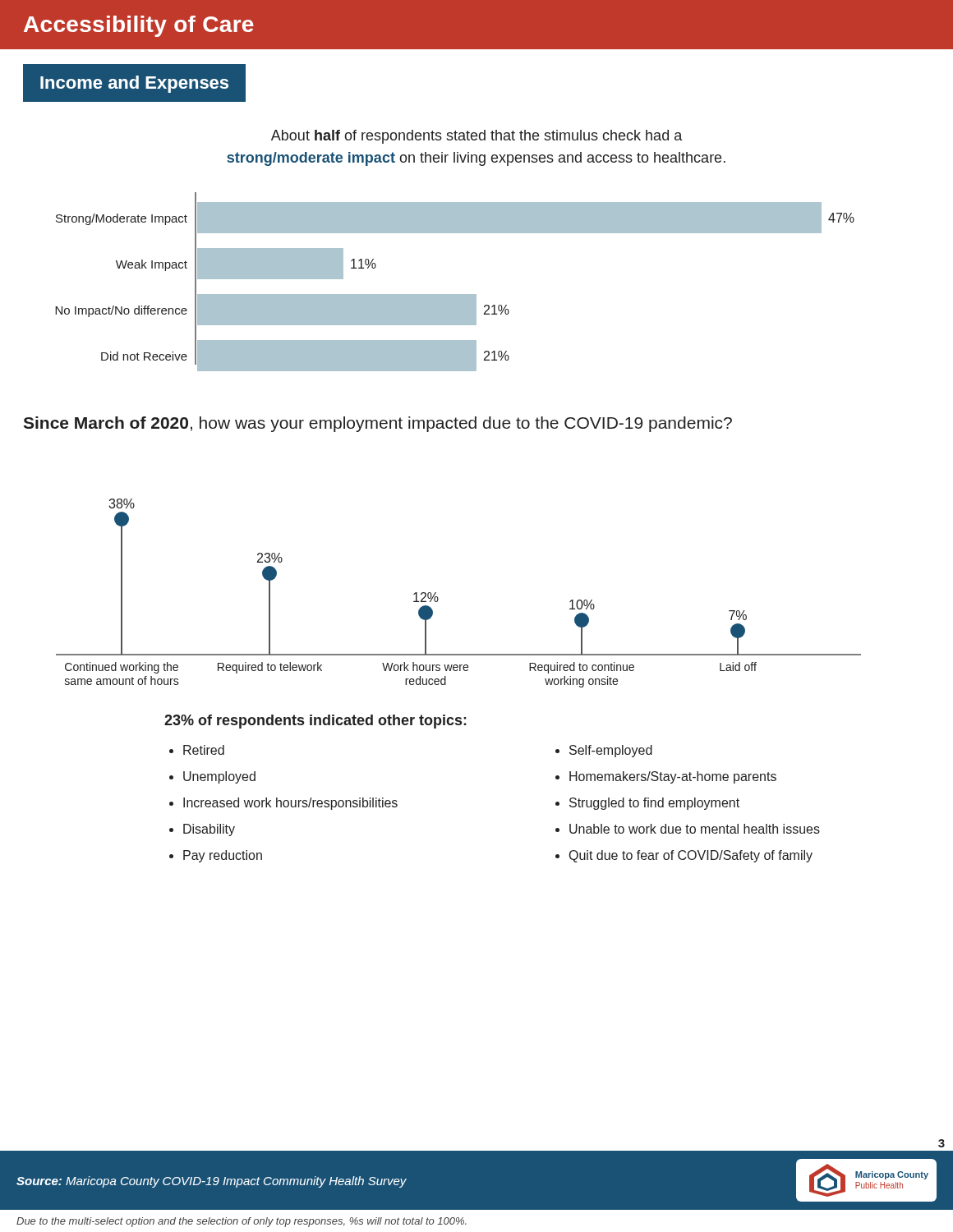
Task: Navigate to the text block starting "Since March of 2020, how was your employment"
Action: click(378, 423)
